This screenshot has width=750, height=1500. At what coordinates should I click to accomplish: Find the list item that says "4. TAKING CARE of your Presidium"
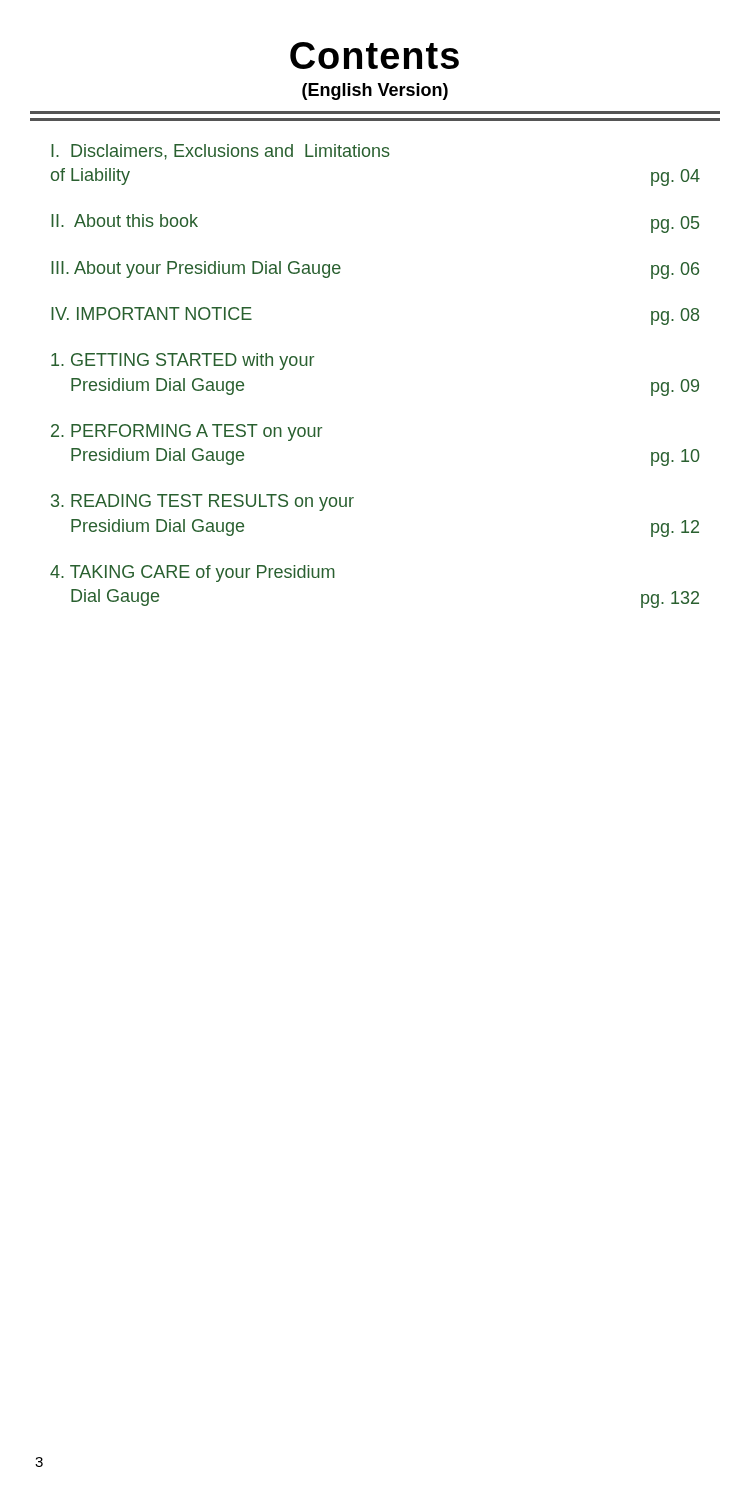[192, 574]
